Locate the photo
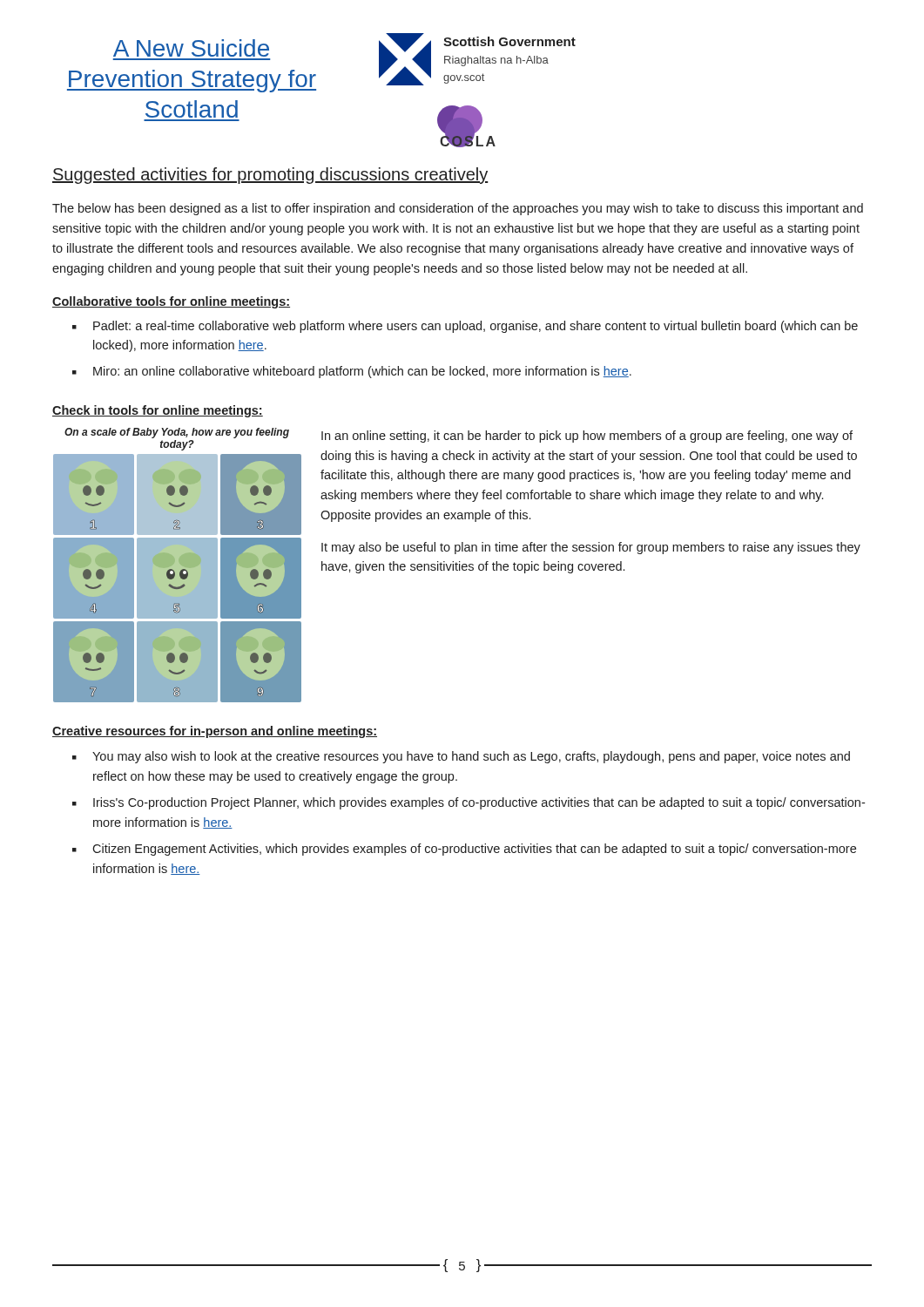Screen dimensions: 1307x924 click(x=177, y=565)
